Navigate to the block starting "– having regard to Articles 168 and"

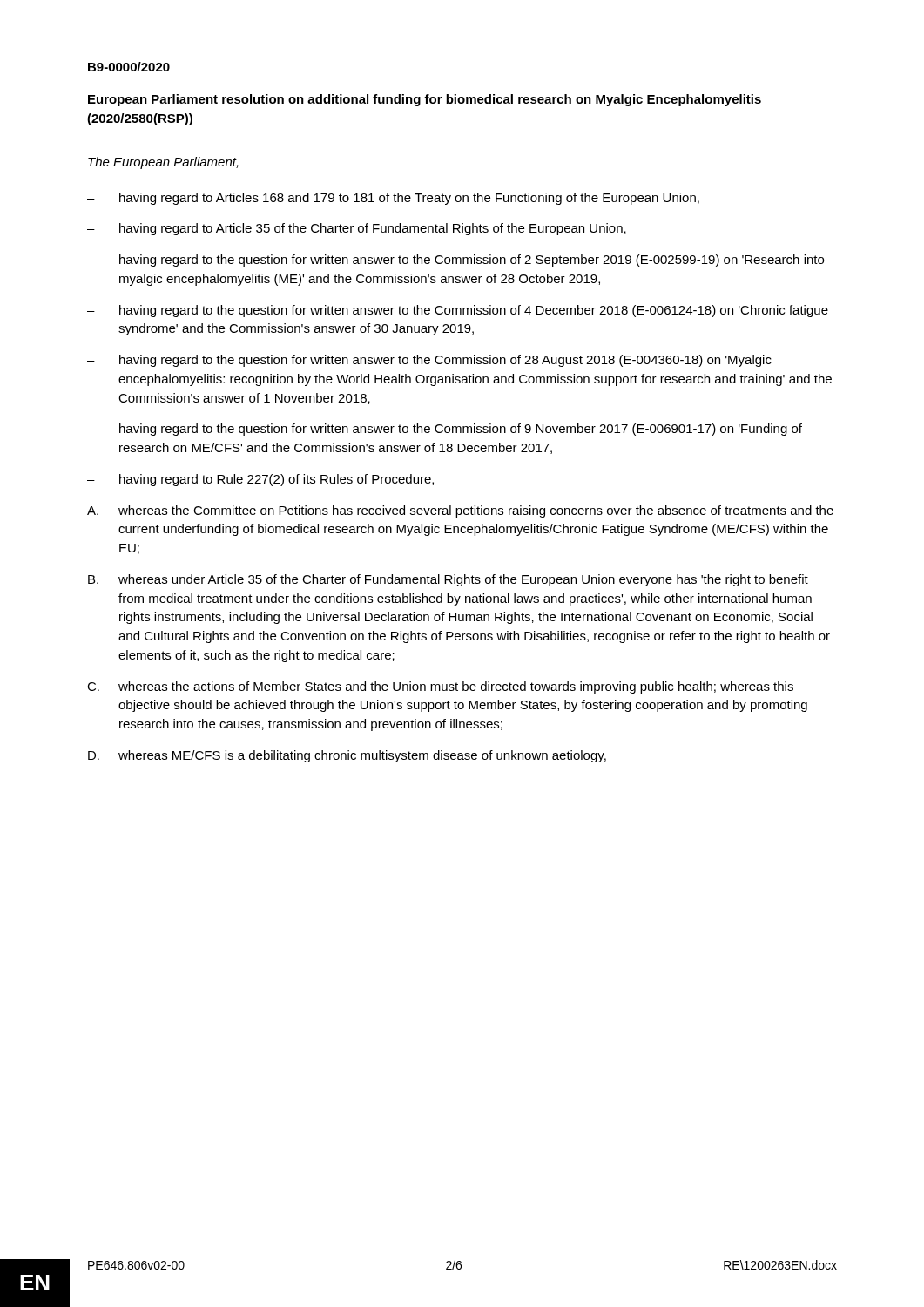tap(462, 197)
